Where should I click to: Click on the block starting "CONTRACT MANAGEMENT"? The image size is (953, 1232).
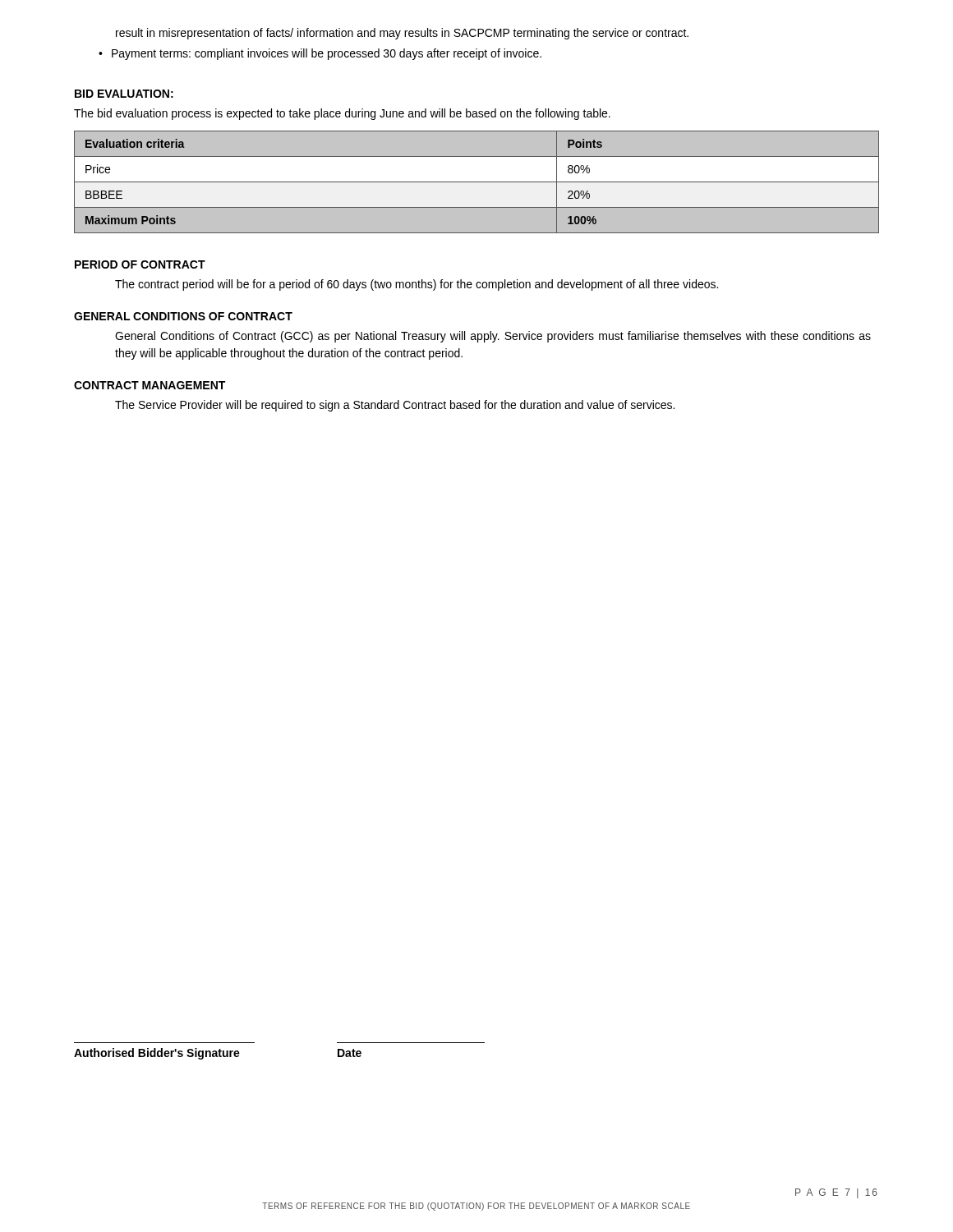150,385
